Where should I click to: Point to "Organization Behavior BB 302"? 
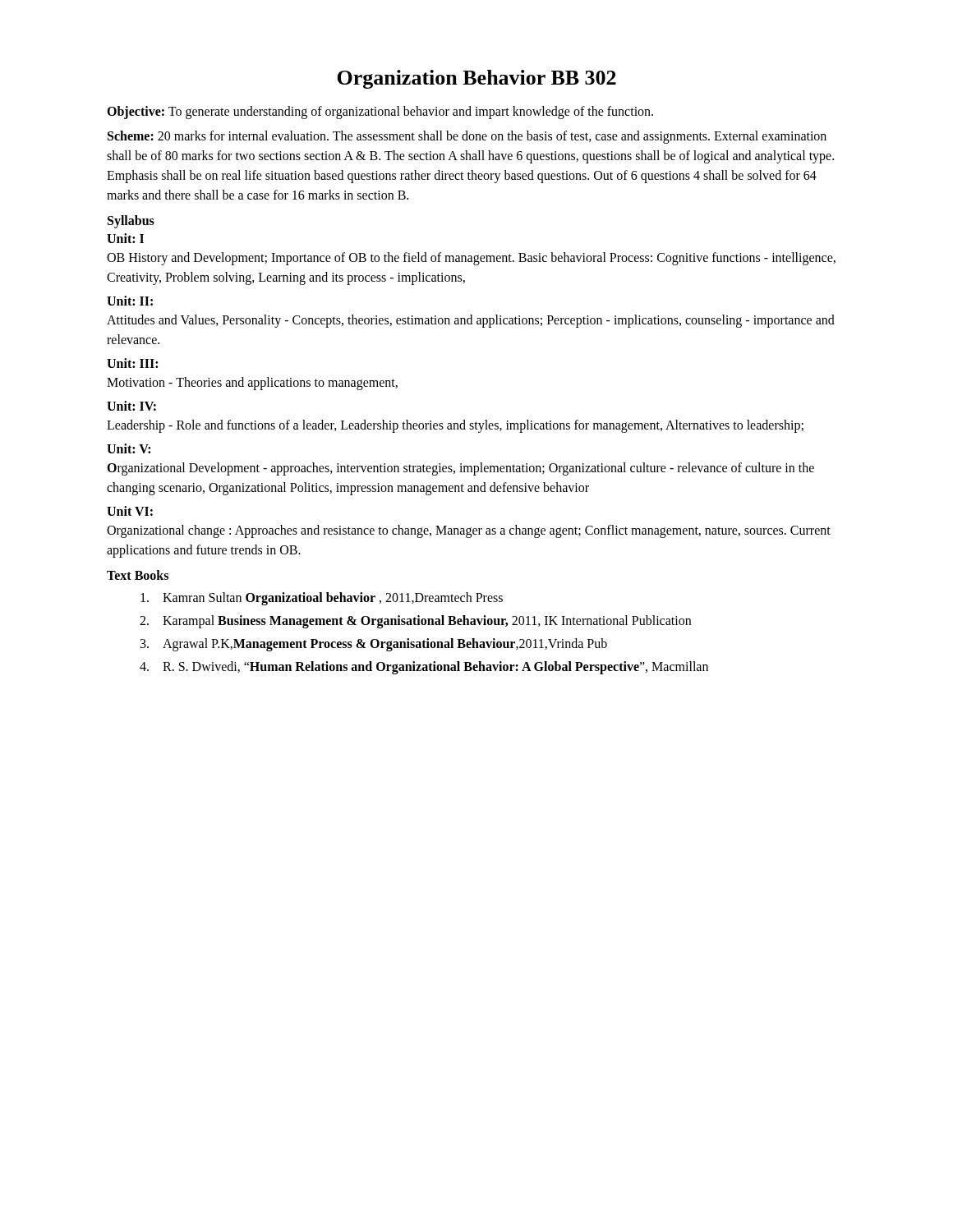pos(476,78)
